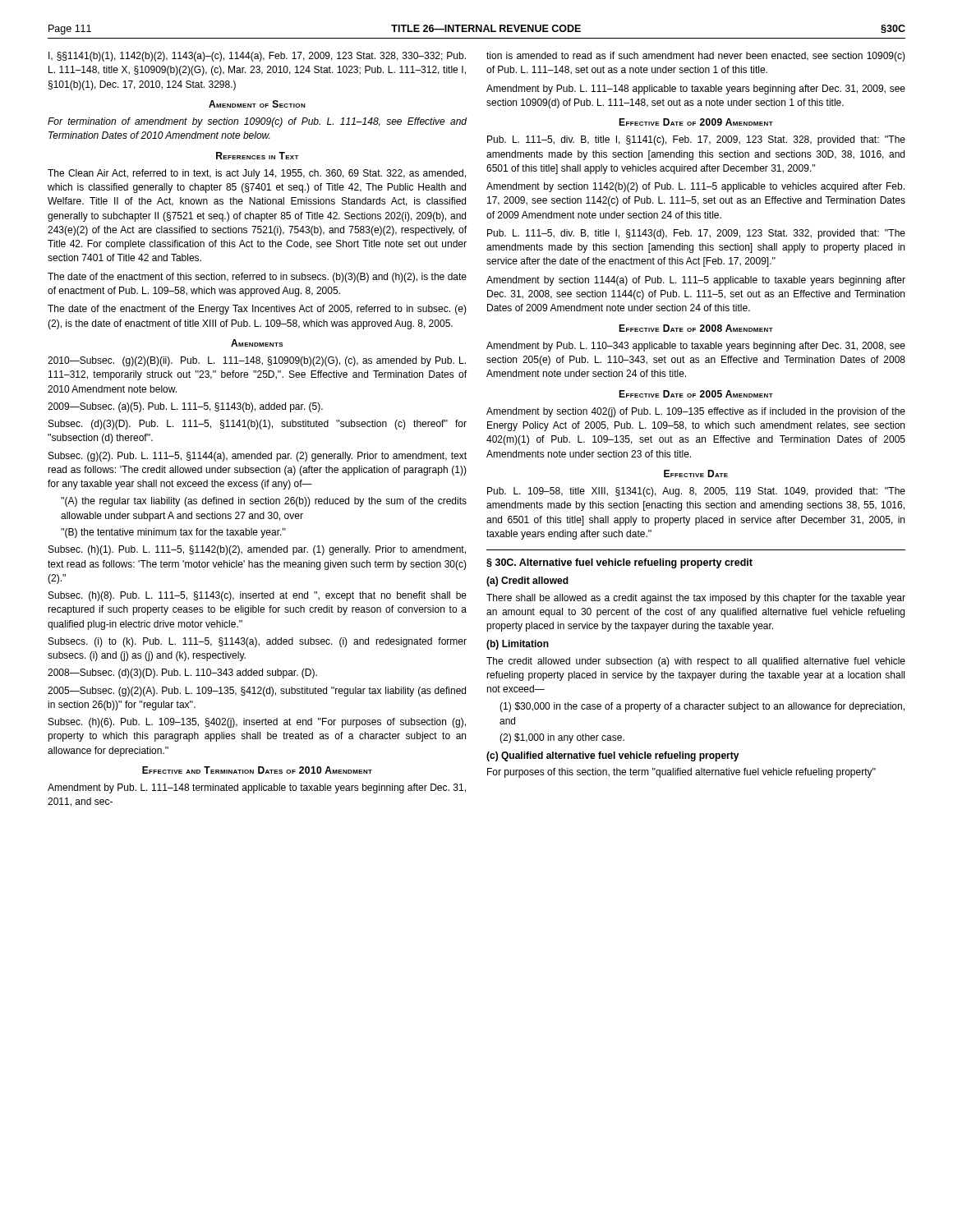This screenshot has width=953, height=1232.
Task: Point to the block starting "Pub. L. 109–58, title"
Action: click(x=696, y=513)
